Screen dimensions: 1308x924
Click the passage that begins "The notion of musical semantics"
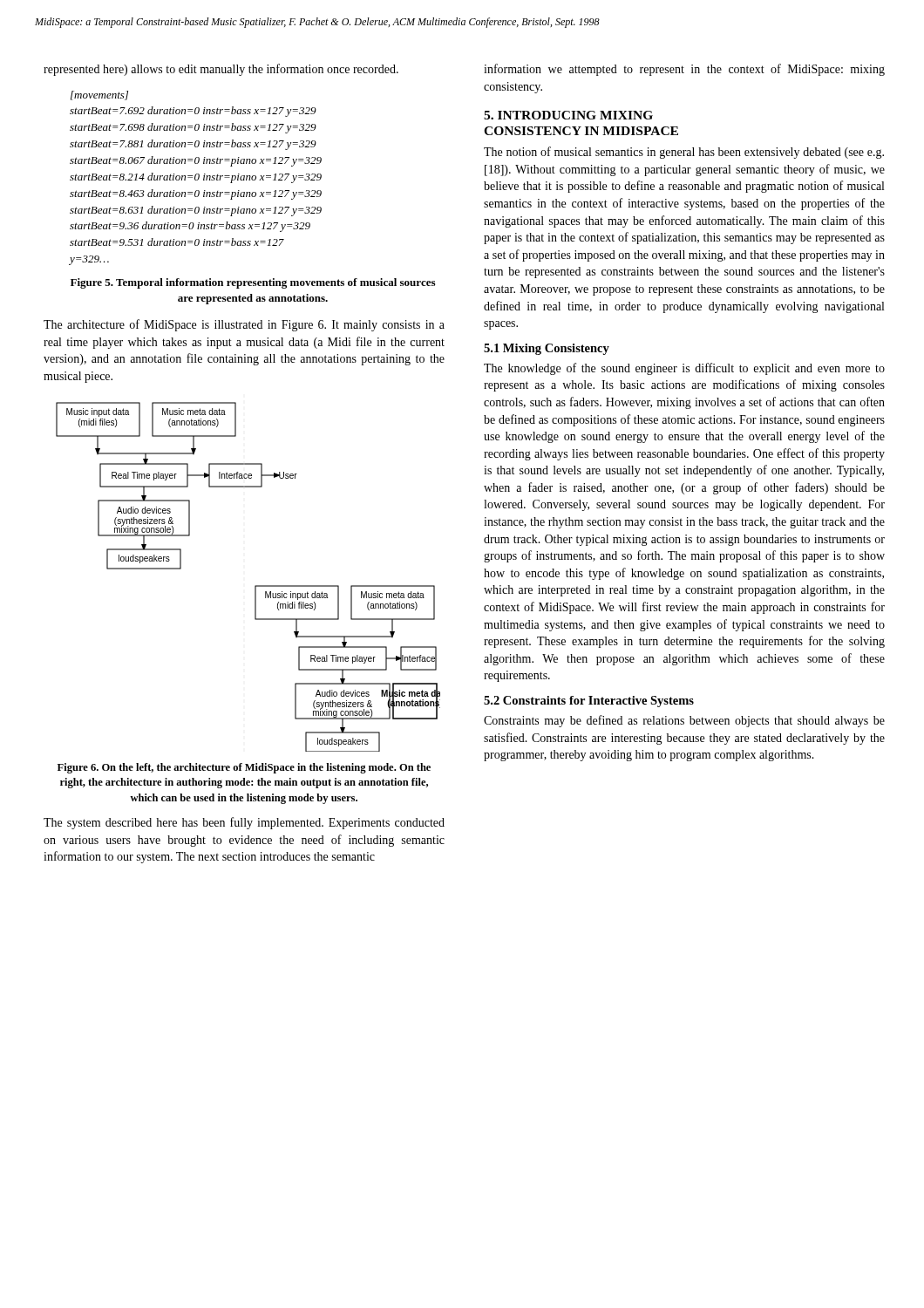tap(684, 238)
